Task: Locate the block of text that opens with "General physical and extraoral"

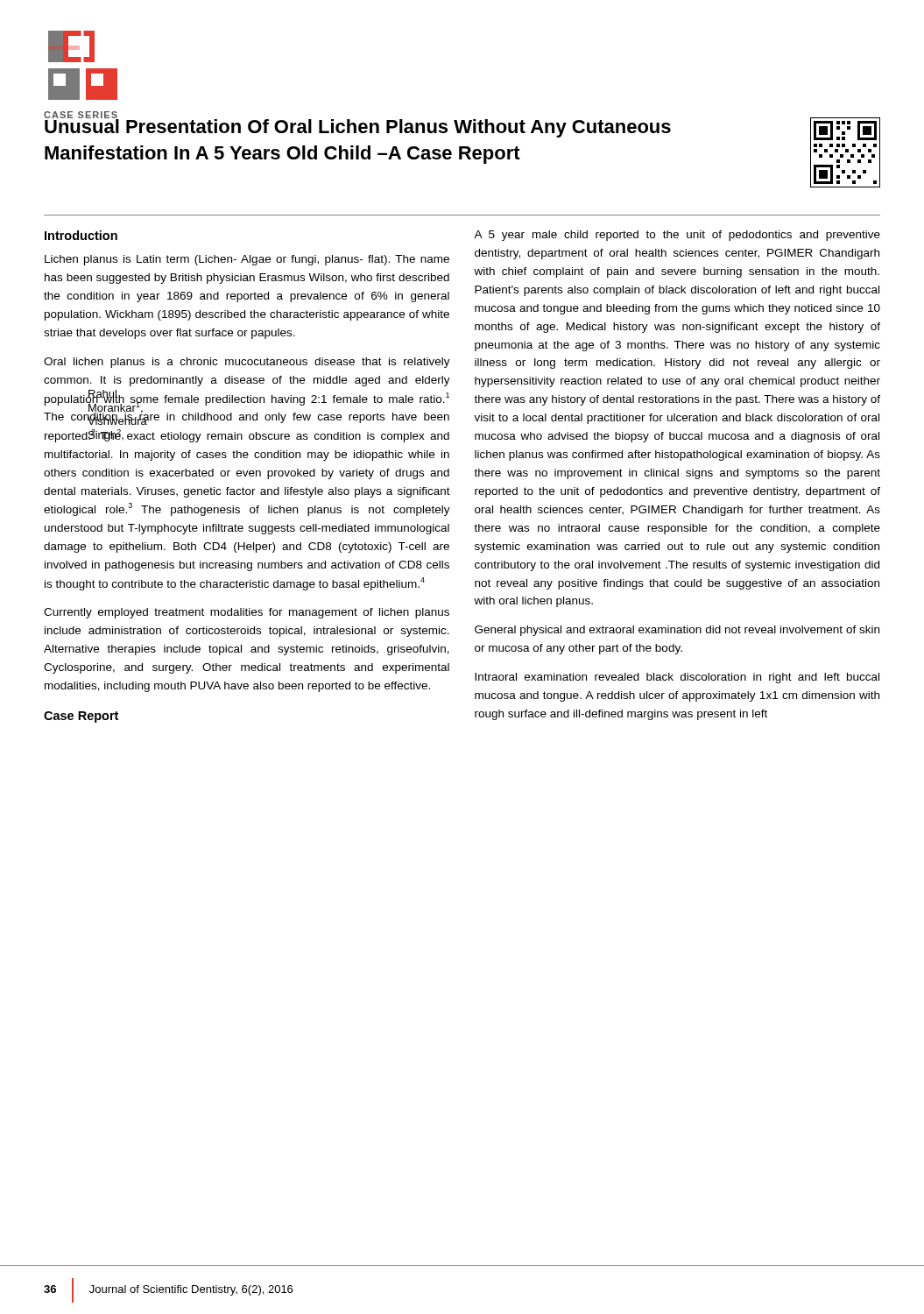Action: [x=677, y=639]
